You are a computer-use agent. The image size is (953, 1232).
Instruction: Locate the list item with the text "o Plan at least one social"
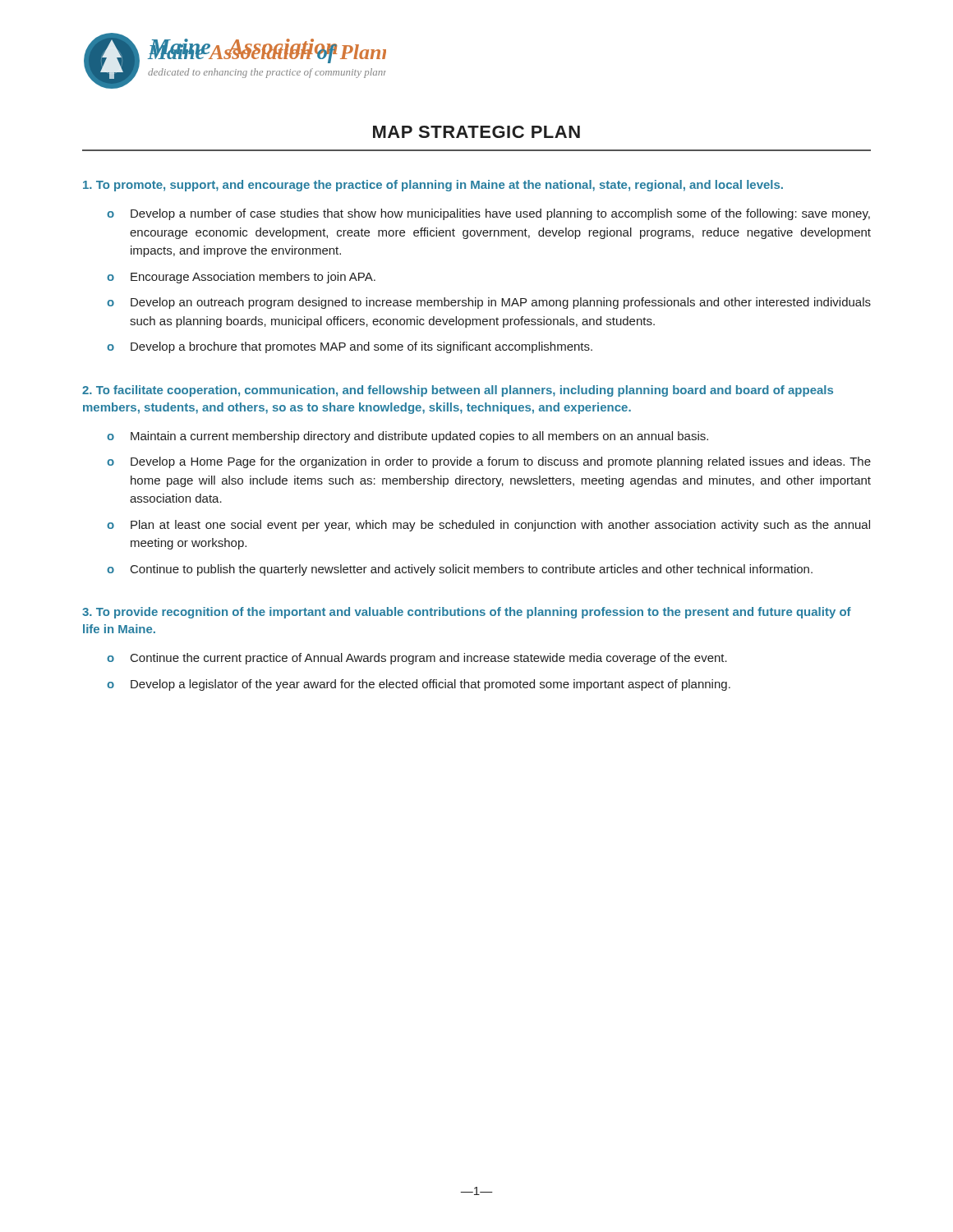489,534
